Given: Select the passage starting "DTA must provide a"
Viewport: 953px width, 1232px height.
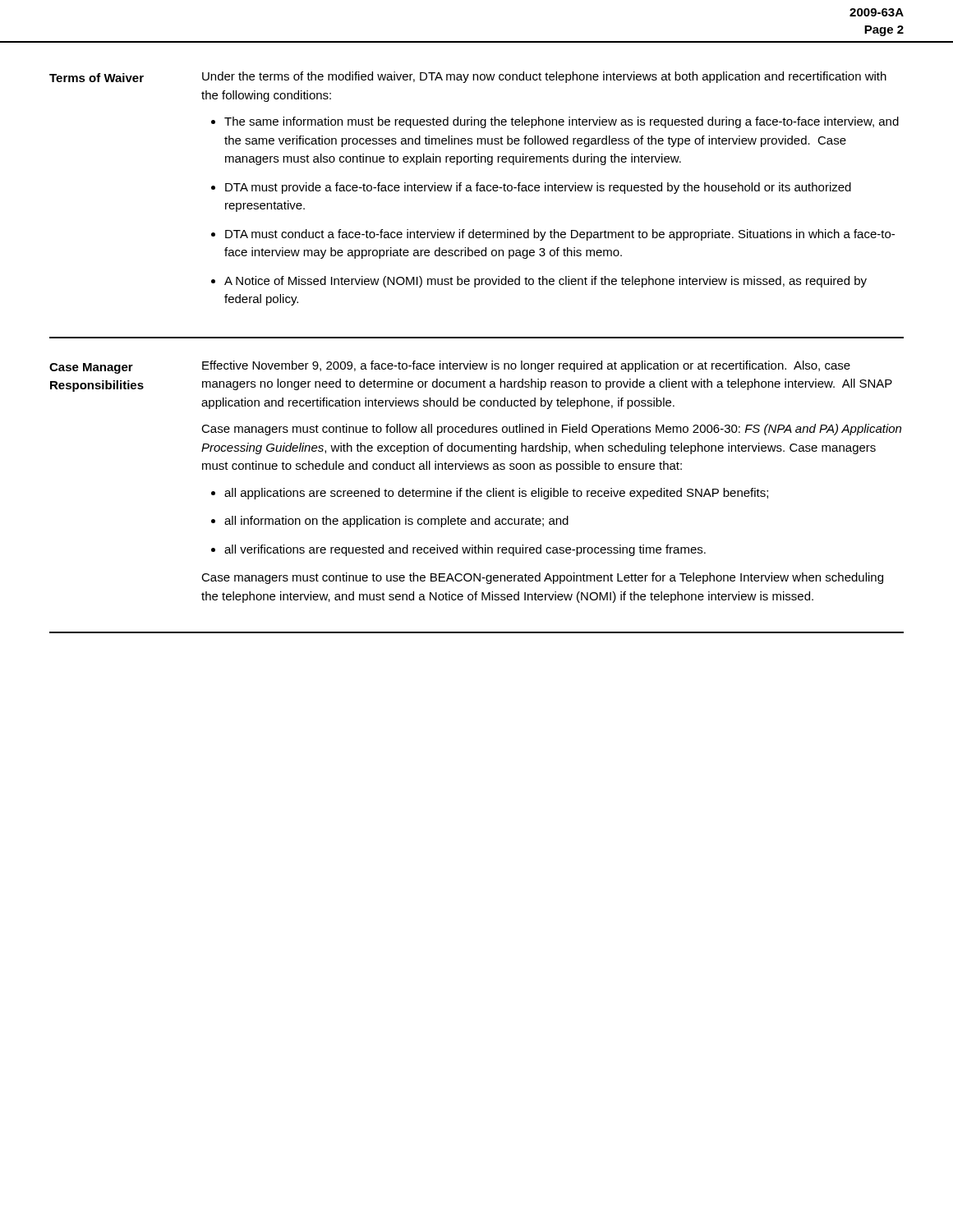Looking at the screenshot, I should [538, 196].
